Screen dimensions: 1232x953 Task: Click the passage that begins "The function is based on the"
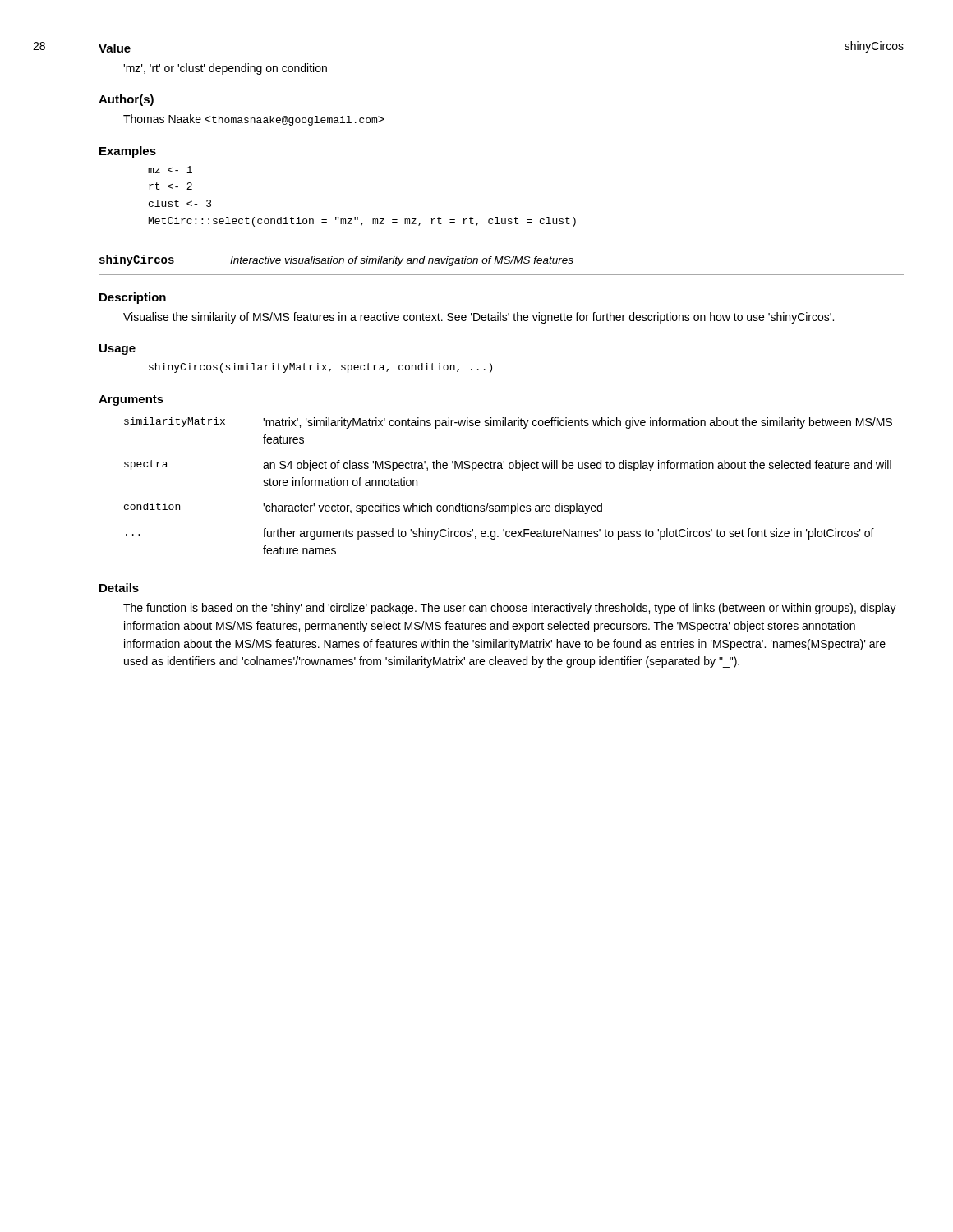510,635
